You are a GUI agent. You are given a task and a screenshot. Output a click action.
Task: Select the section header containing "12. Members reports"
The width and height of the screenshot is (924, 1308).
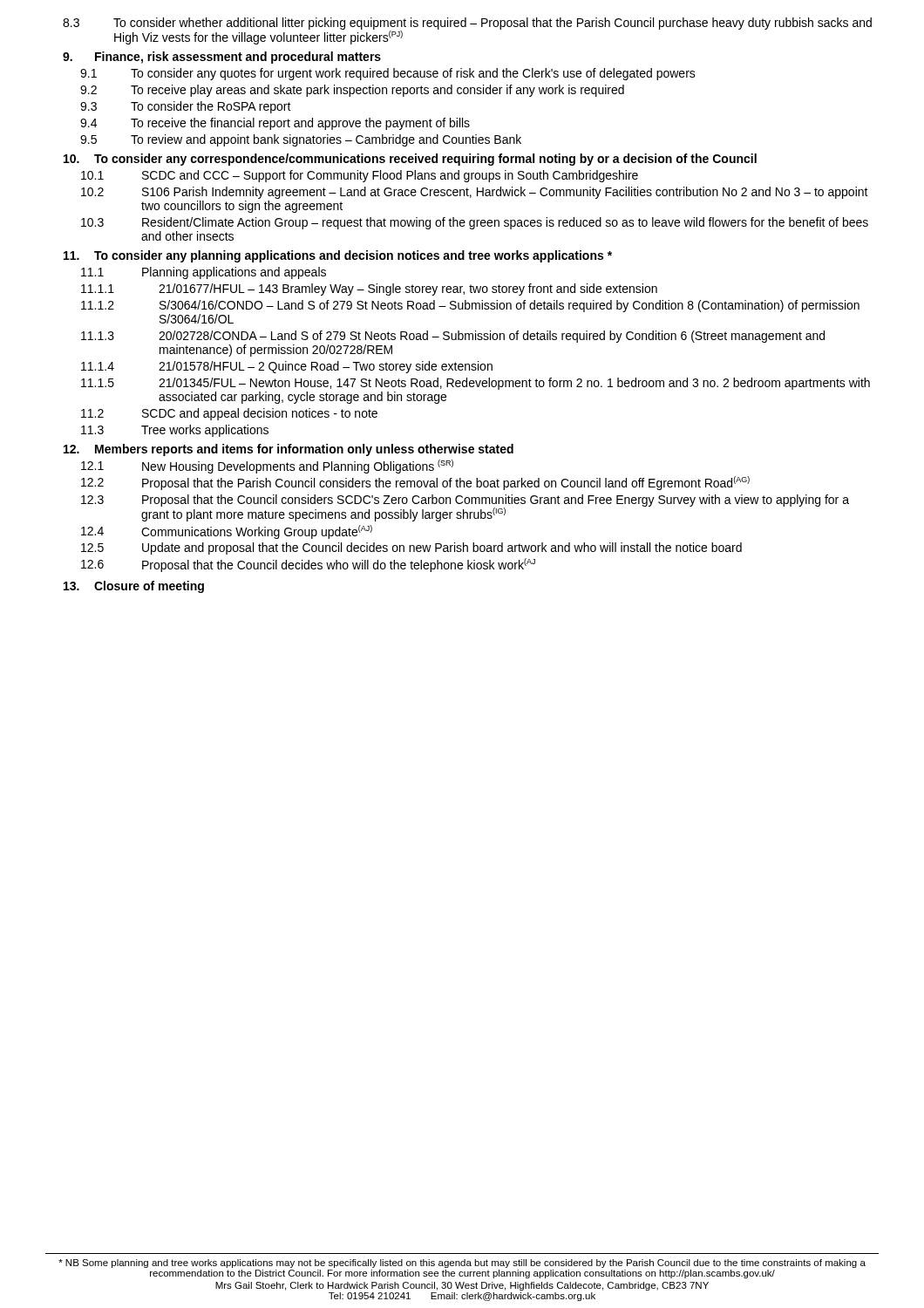pyautogui.click(x=471, y=449)
